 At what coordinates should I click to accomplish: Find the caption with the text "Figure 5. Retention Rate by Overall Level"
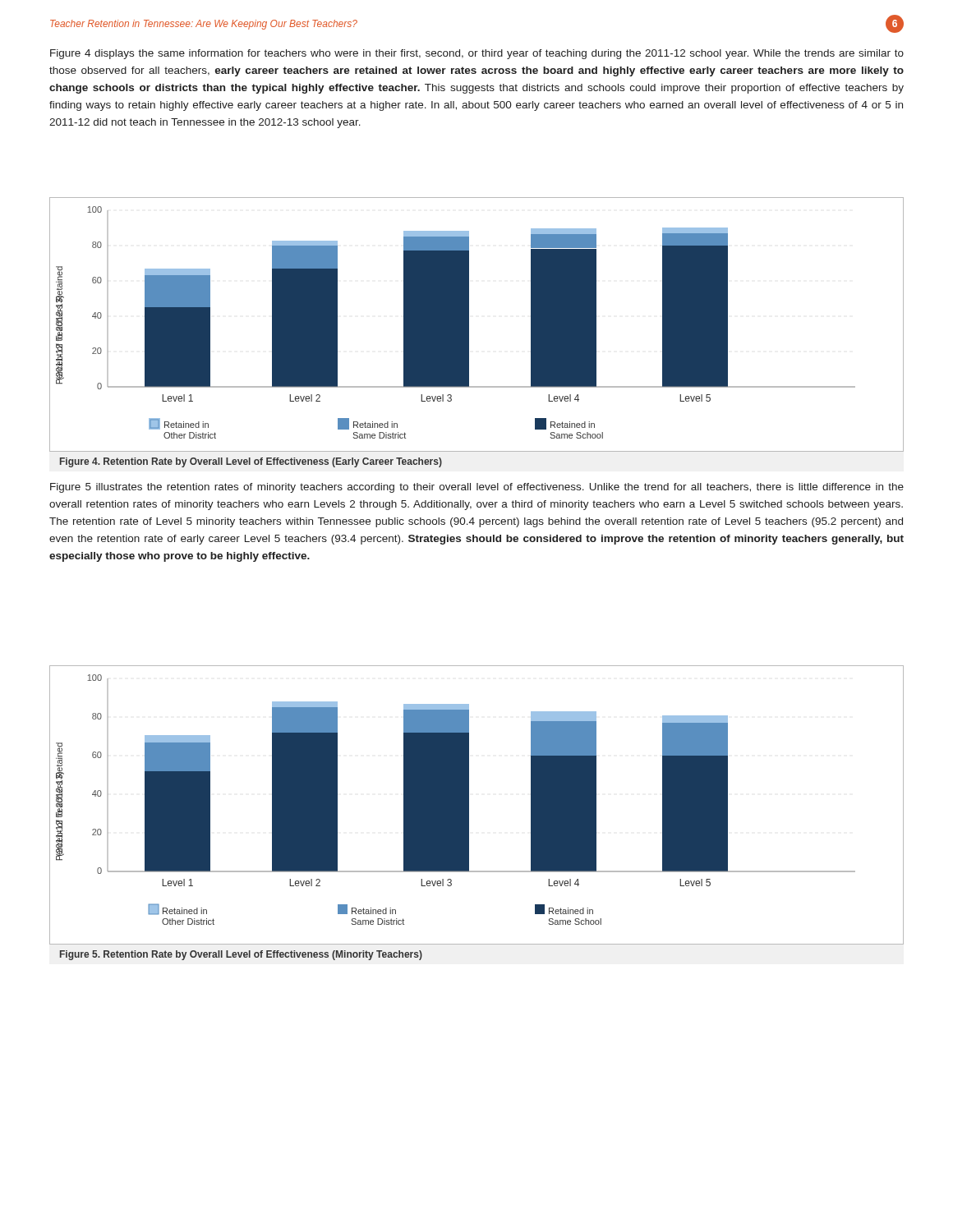(241, 954)
